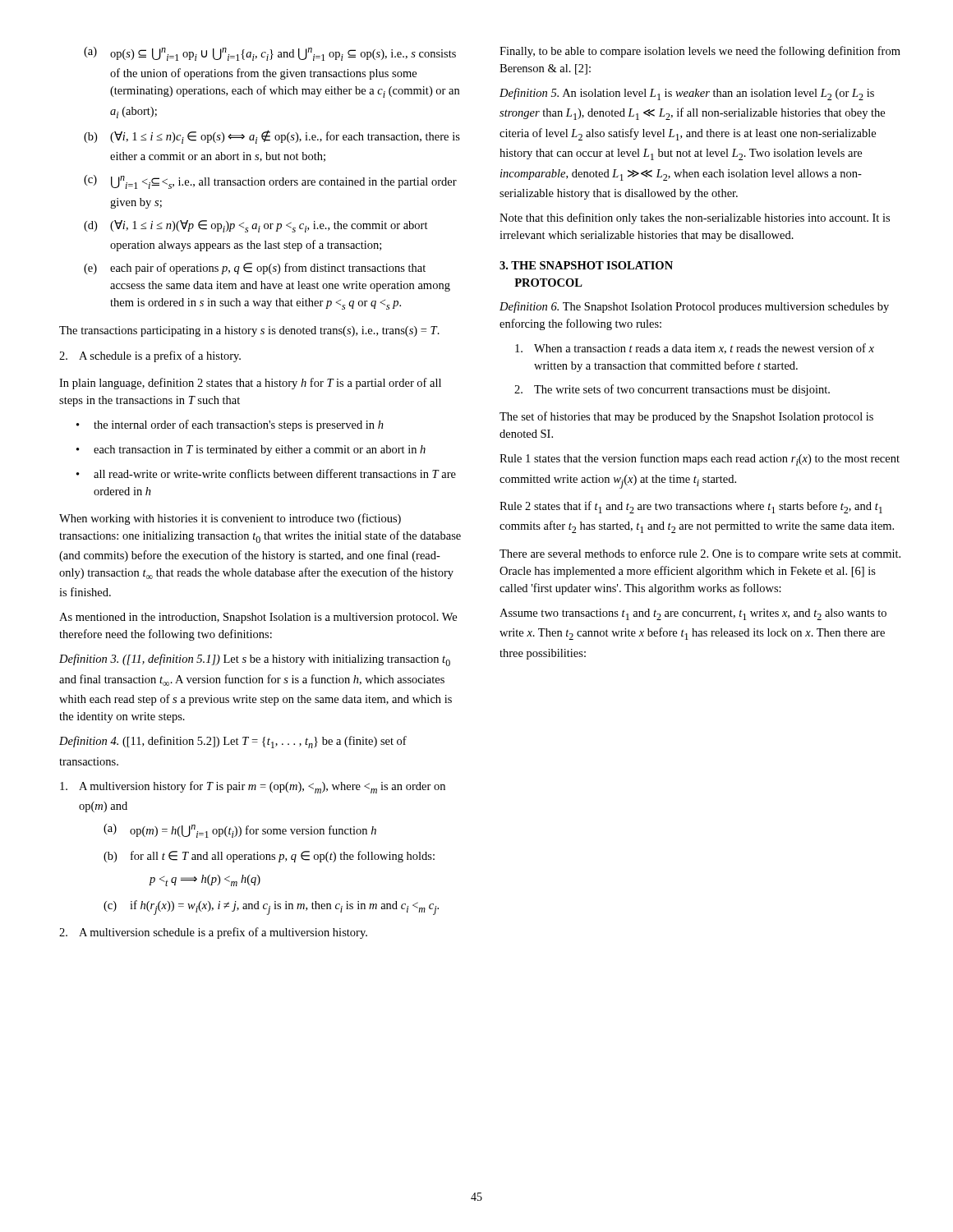Screen dimensions: 1232x953
Task: Click the passage that begins "Assume two transactions t1 and"
Action: coord(701,633)
